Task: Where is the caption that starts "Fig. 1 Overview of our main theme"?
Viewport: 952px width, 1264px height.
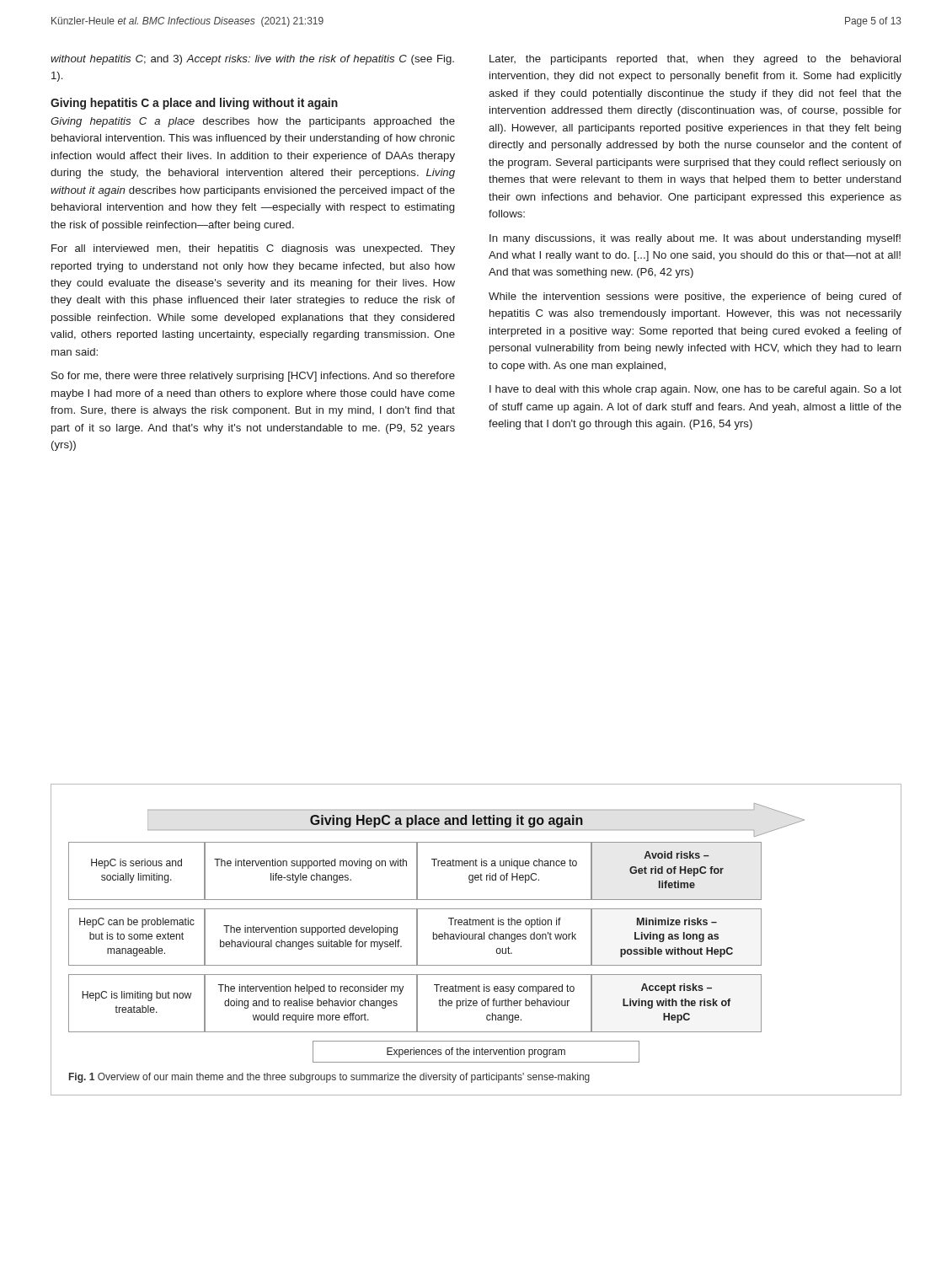Action: [x=329, y=1076]
